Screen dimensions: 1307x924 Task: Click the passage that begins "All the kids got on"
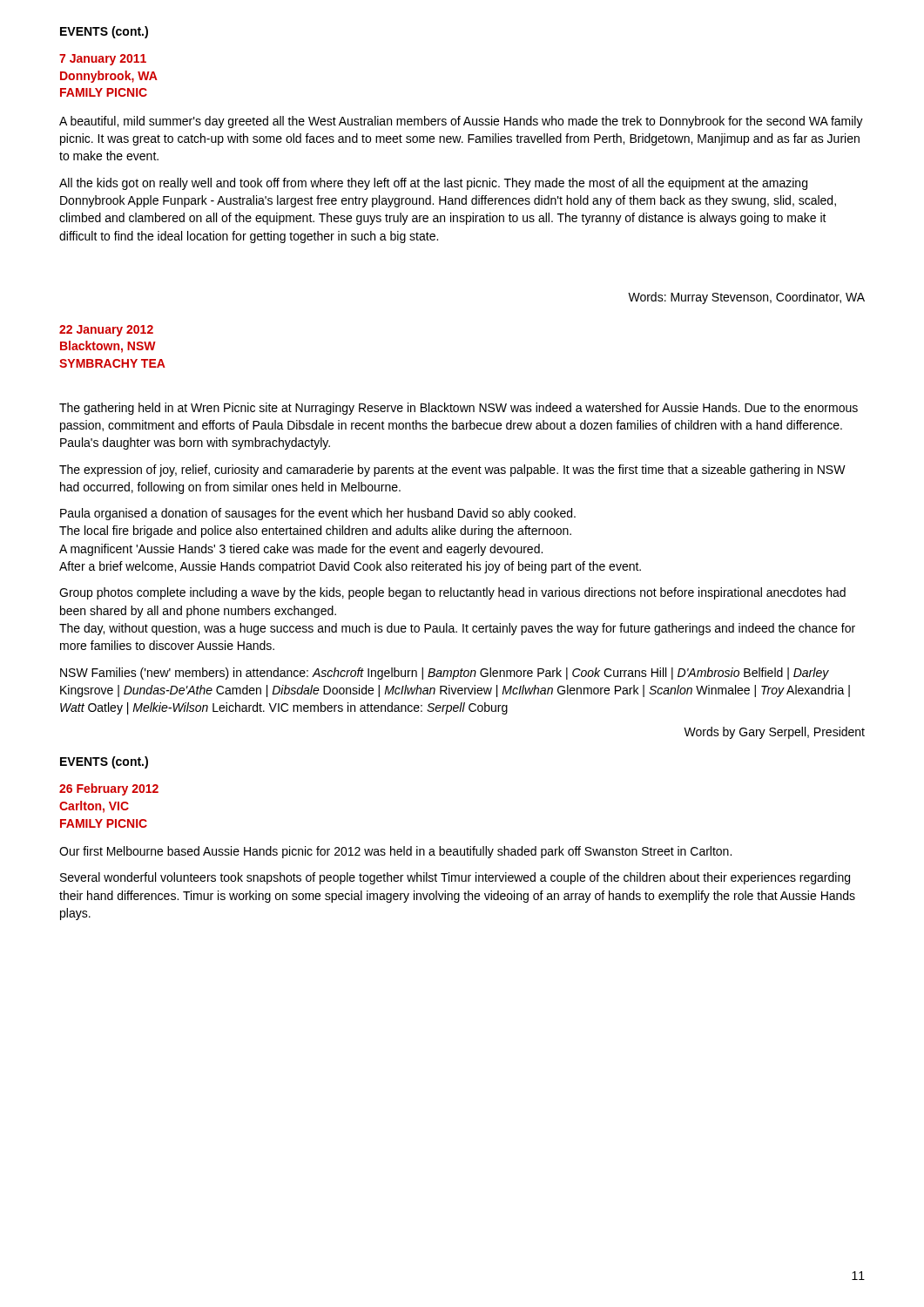tap(462, 209)
